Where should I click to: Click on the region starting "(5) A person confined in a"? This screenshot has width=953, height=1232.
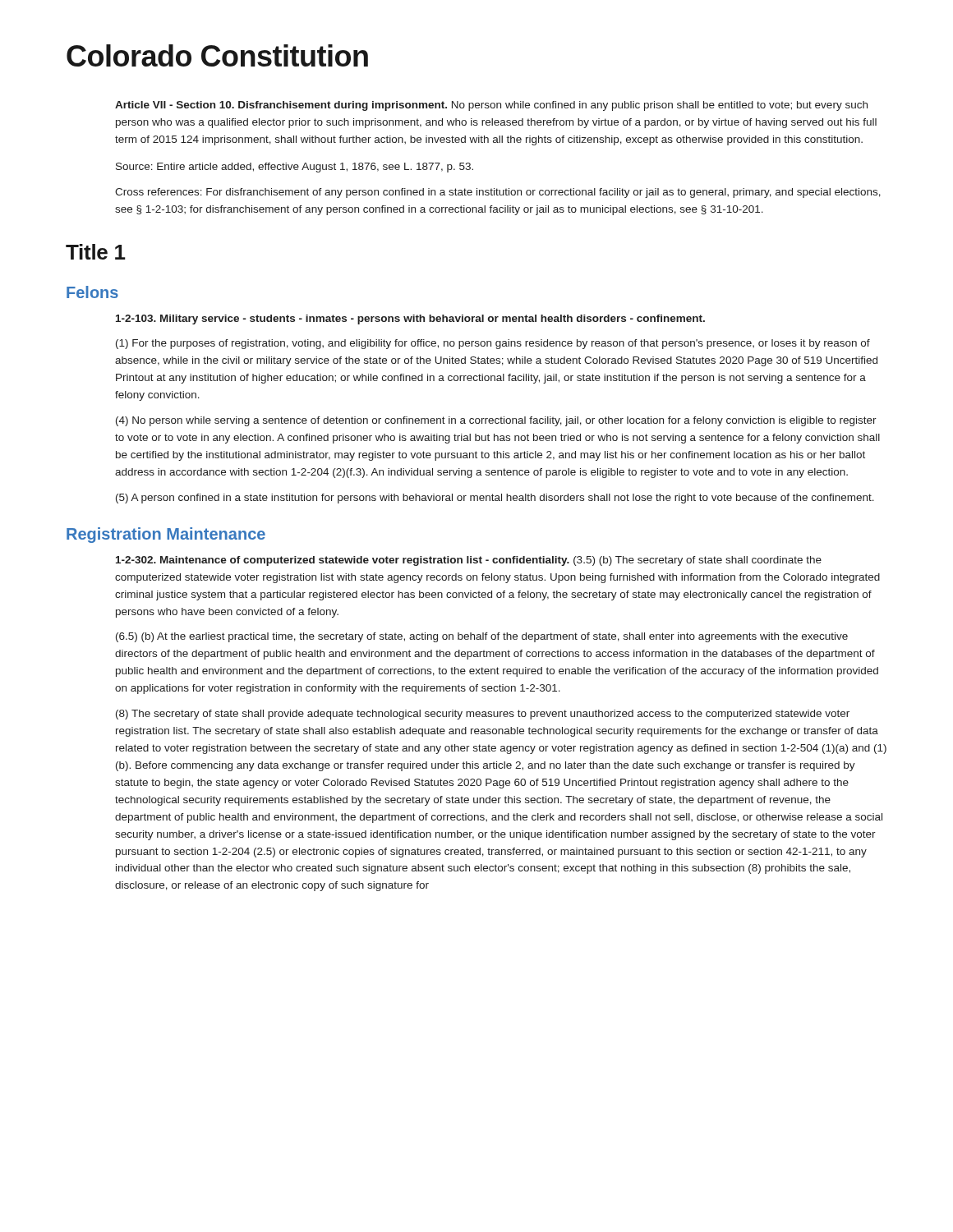pos(495,497)
